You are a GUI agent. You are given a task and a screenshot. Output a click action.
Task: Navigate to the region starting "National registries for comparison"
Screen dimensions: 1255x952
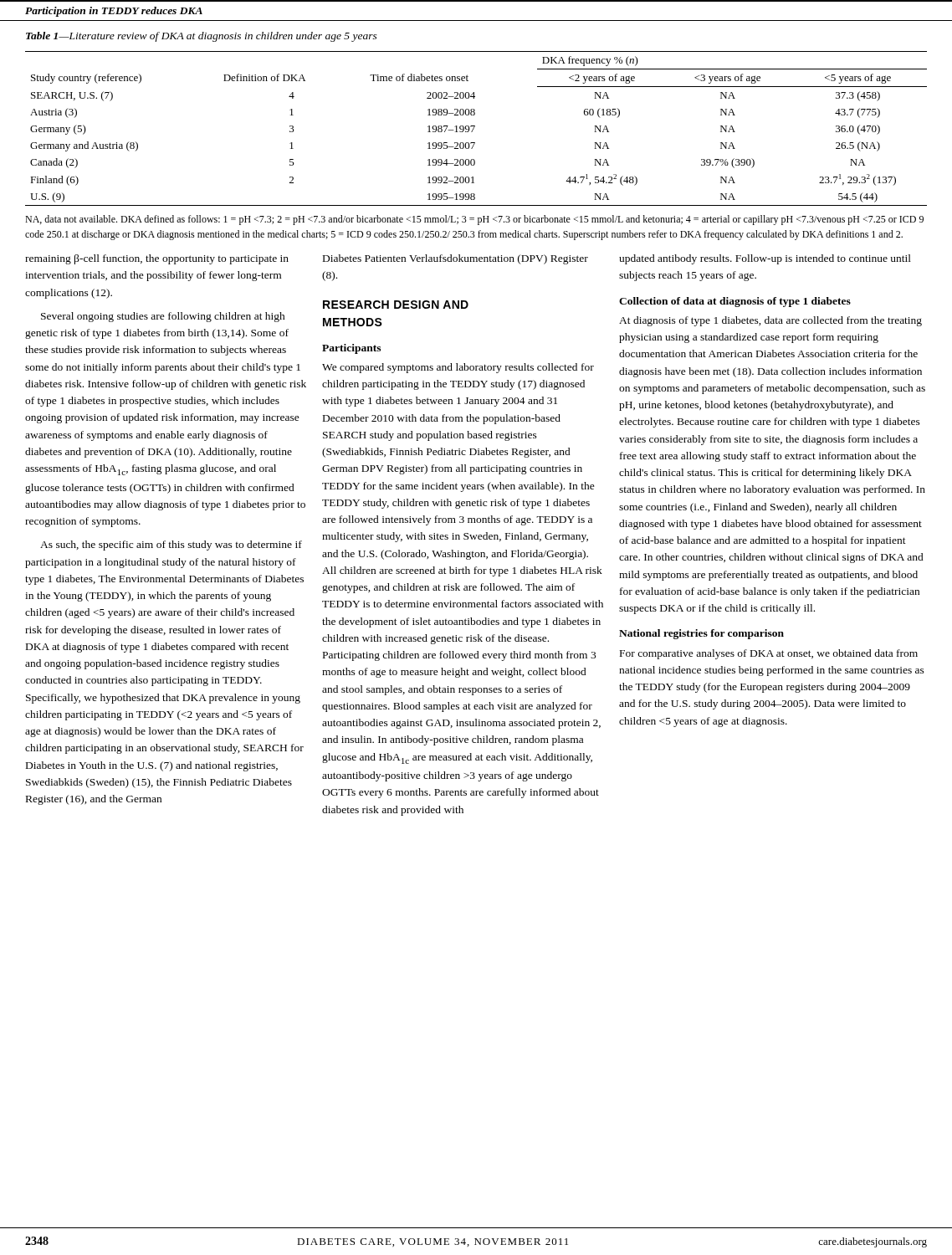pos(702,633)
